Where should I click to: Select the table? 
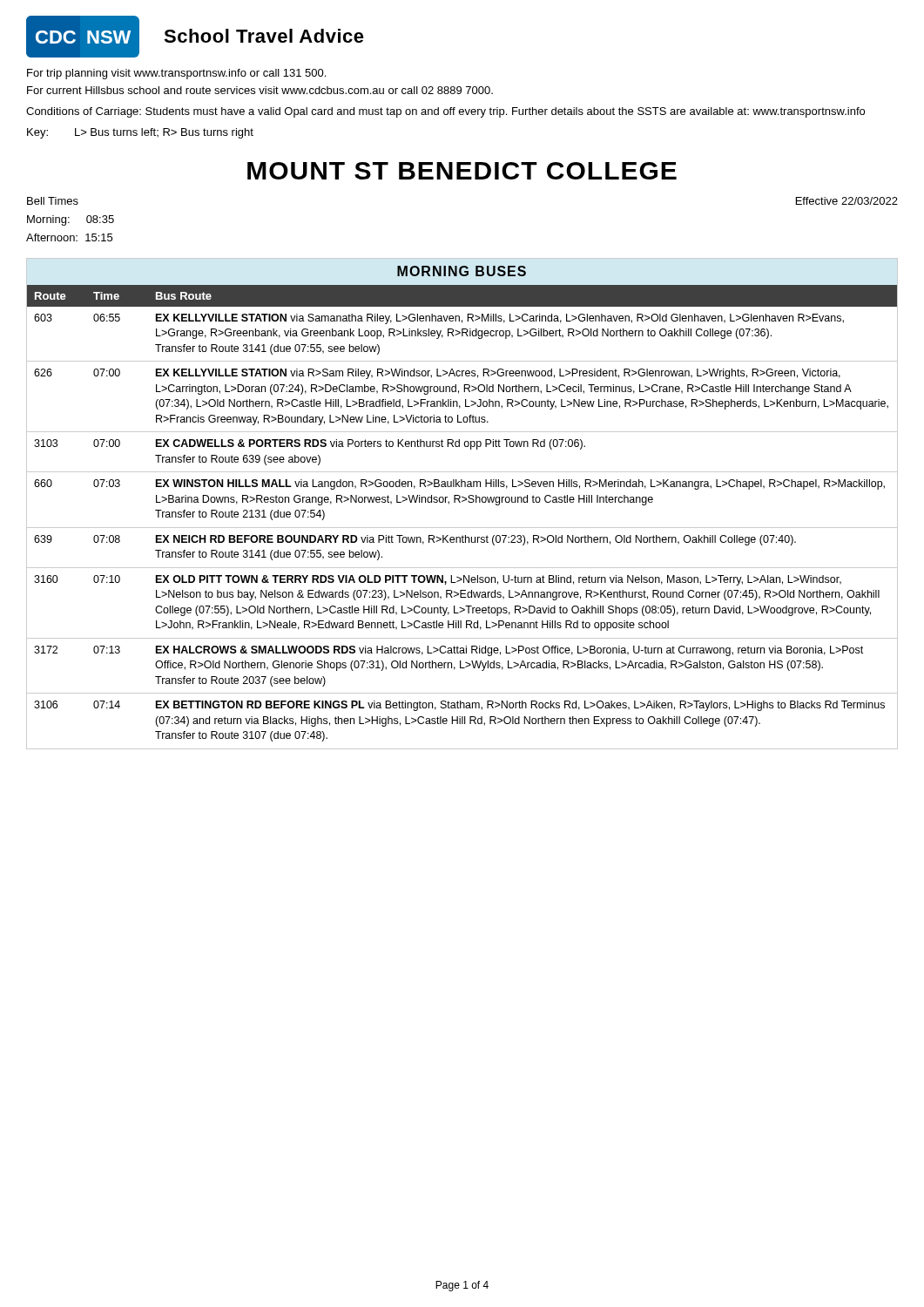tap(462, 517)
